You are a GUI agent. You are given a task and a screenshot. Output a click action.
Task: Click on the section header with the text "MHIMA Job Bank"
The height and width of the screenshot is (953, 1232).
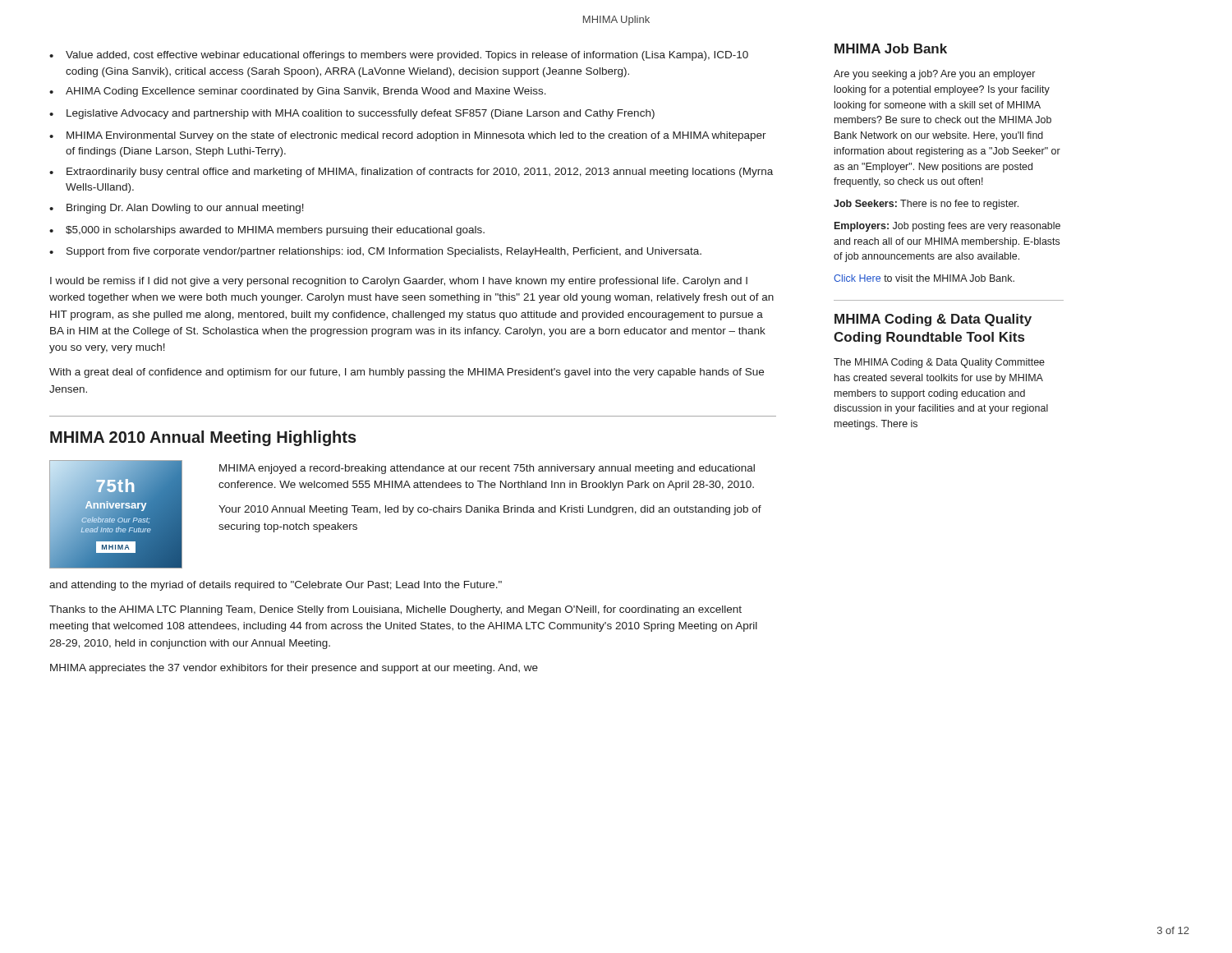tap(949, 49)
